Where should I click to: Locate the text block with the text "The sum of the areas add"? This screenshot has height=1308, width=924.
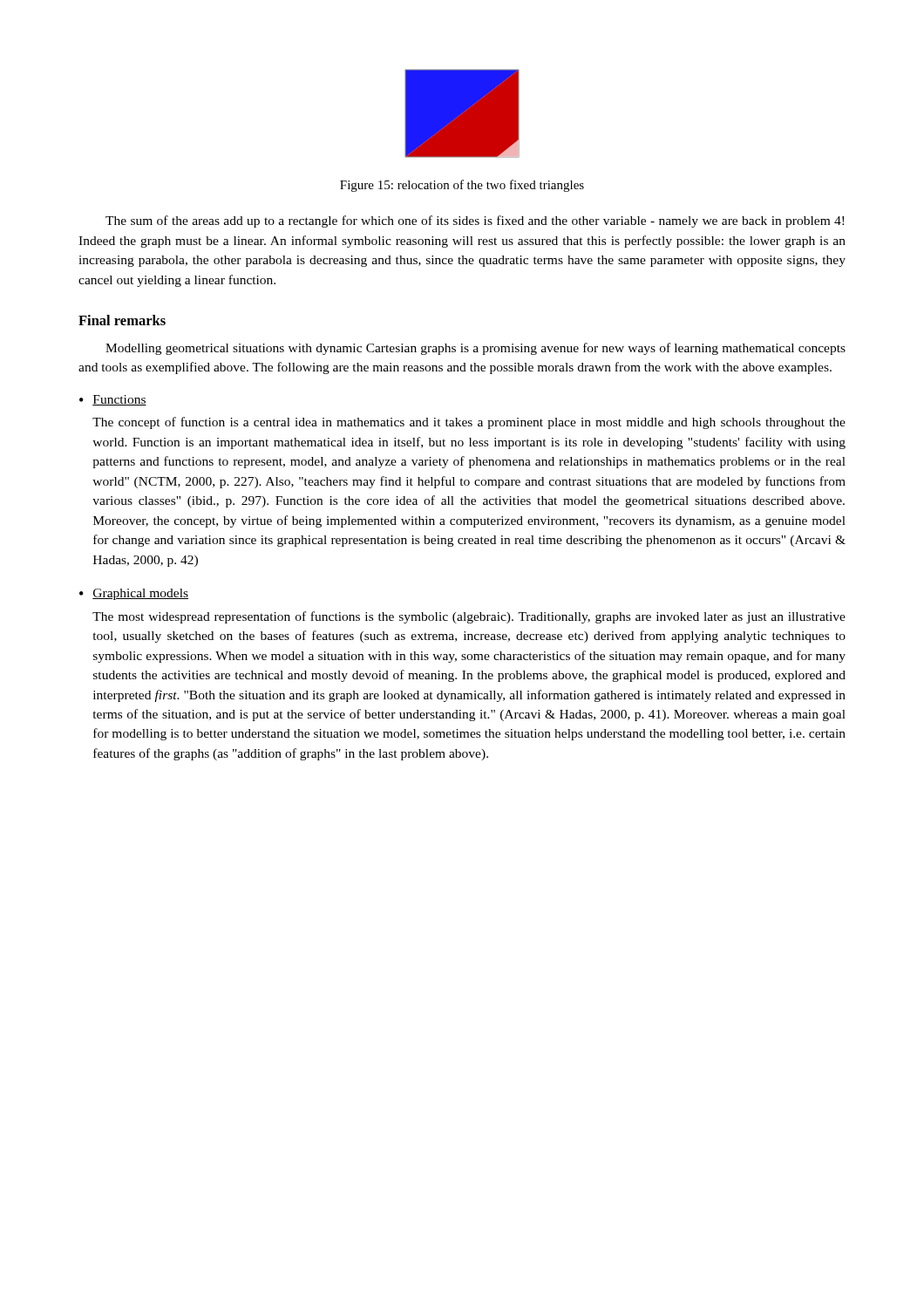462,250
